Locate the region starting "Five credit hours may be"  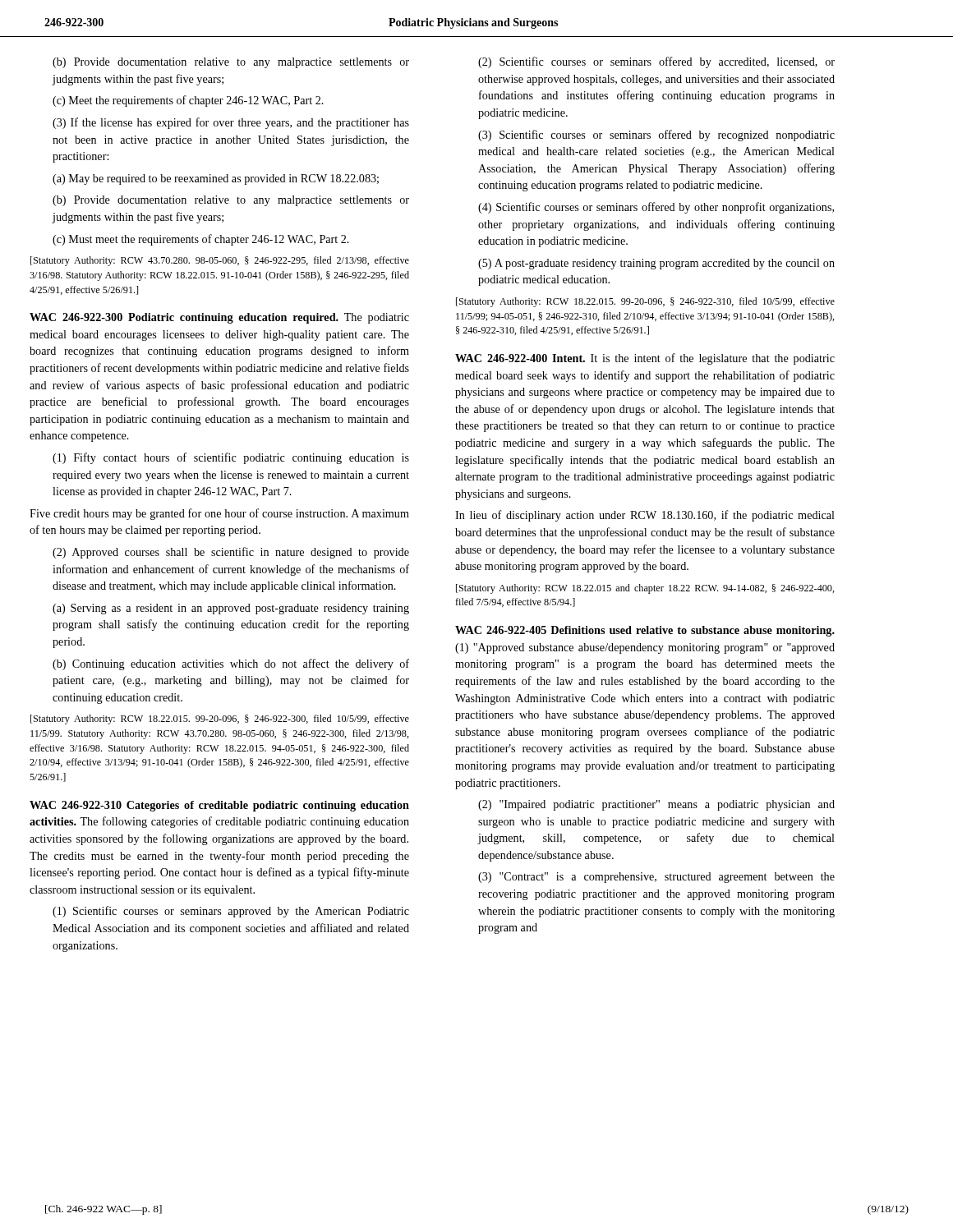pos(219,522)
